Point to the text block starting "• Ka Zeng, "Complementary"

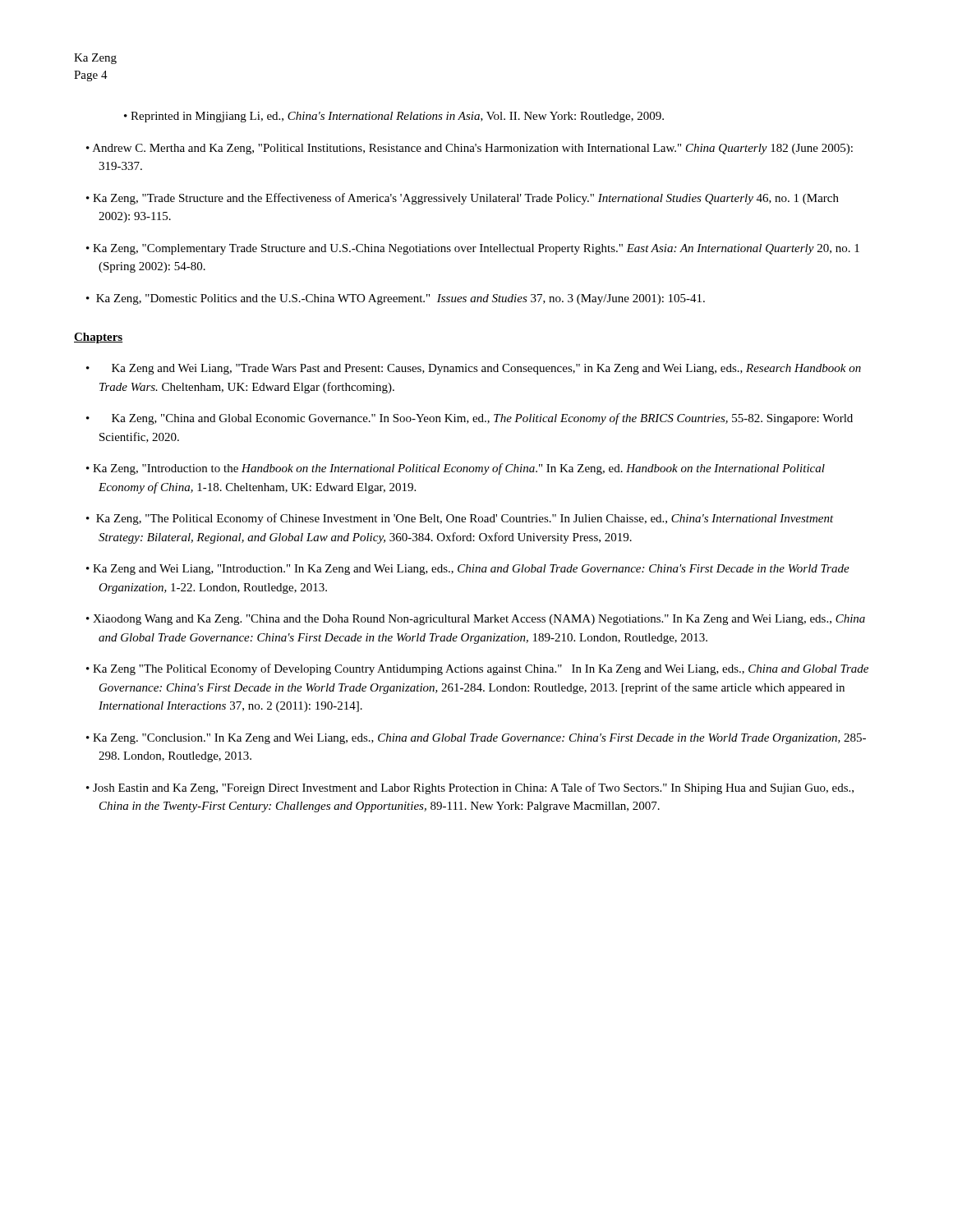click(473, 257)
